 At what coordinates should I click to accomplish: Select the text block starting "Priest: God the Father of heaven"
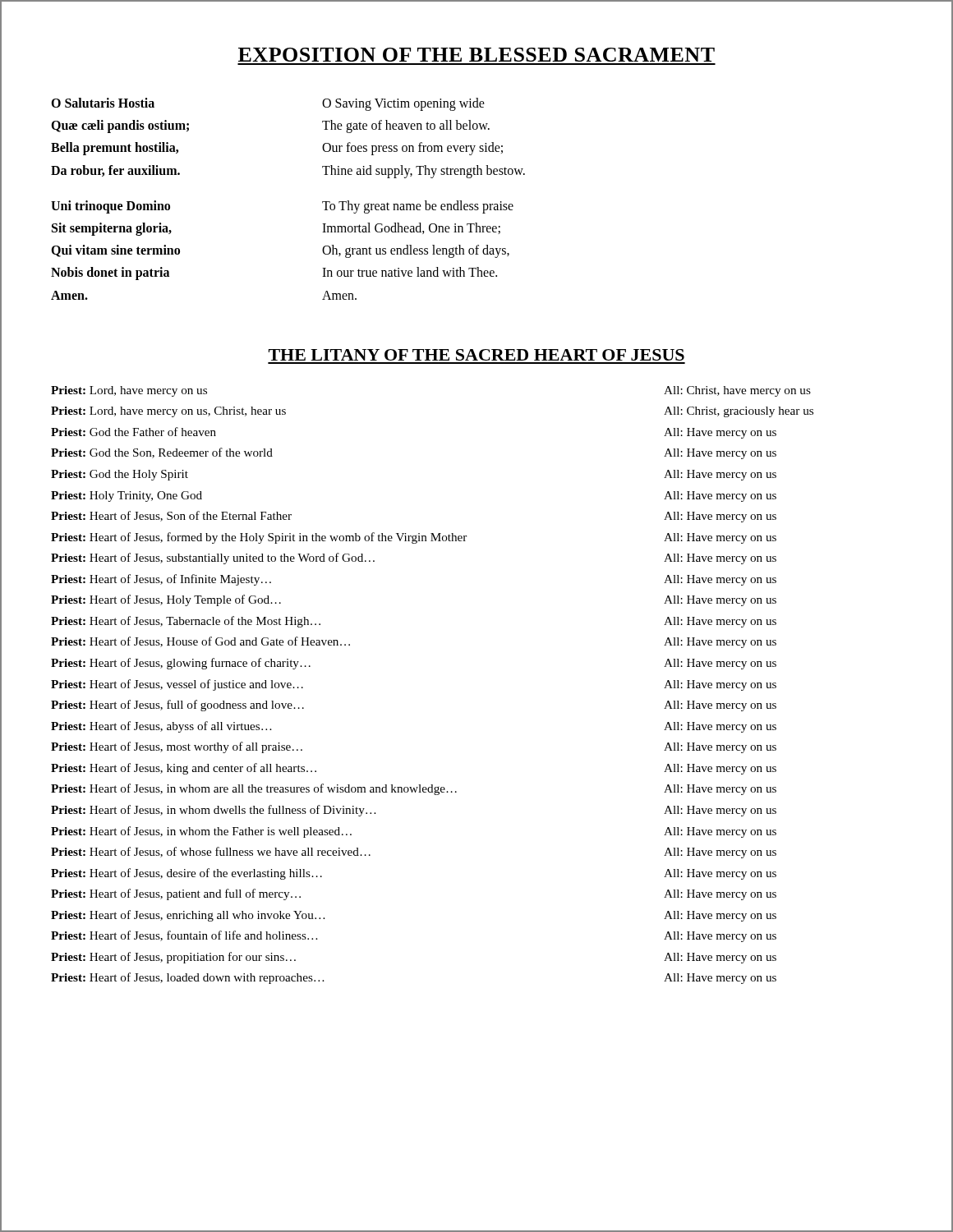(x=134, y=431)
